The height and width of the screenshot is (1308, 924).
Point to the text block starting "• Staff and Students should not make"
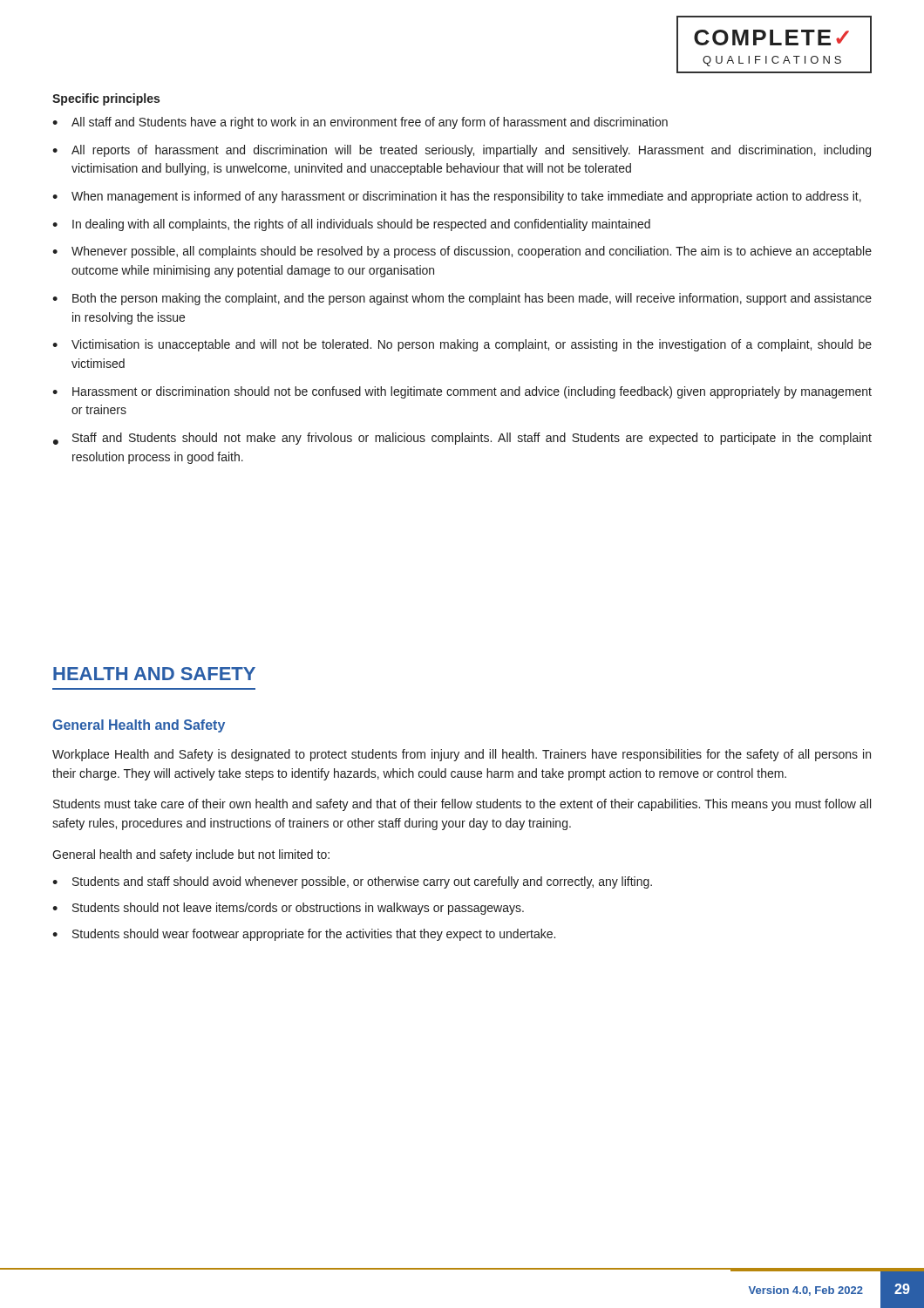pyautogui.click(x=462, y=448)
